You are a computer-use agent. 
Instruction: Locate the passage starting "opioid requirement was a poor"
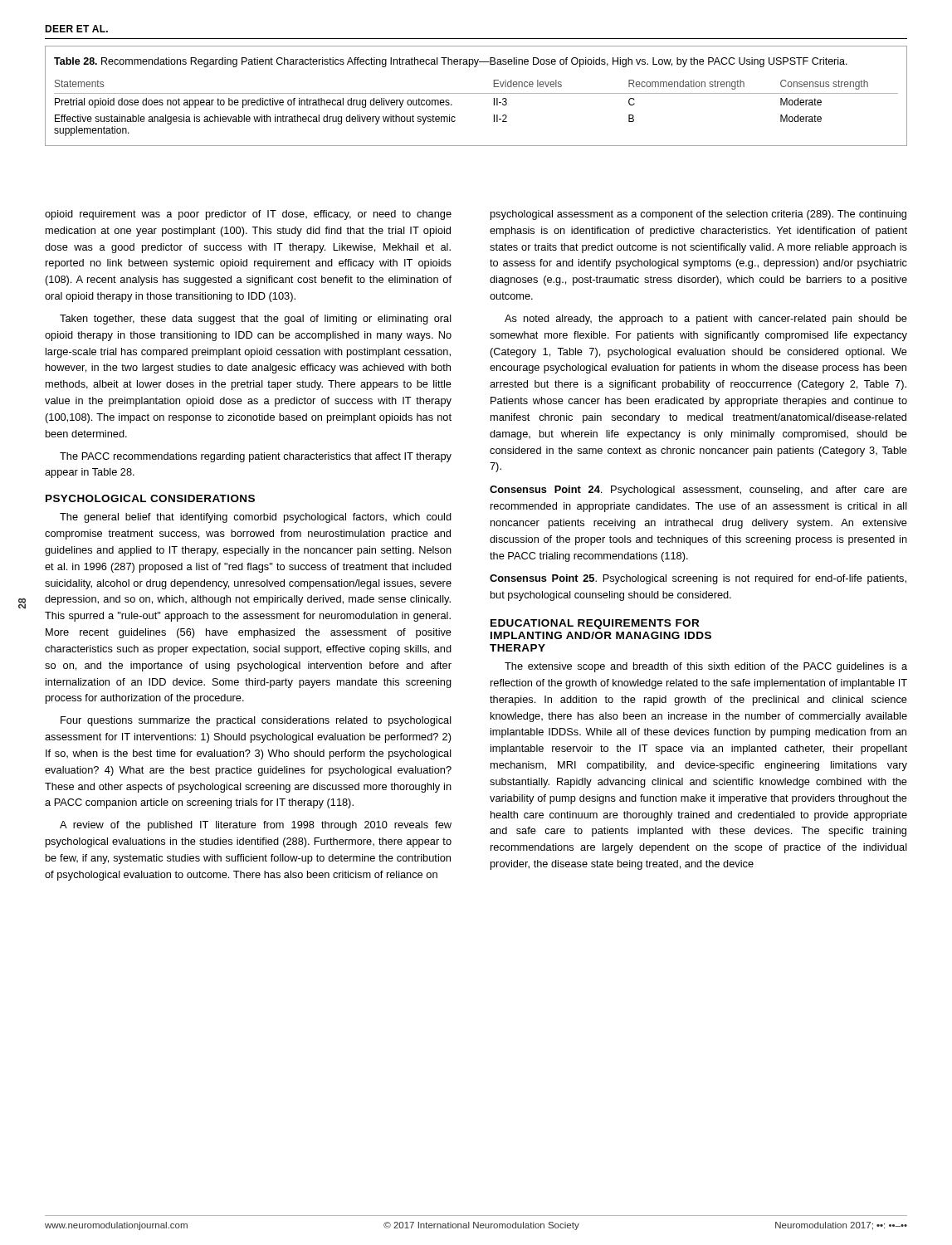[248, 343]
